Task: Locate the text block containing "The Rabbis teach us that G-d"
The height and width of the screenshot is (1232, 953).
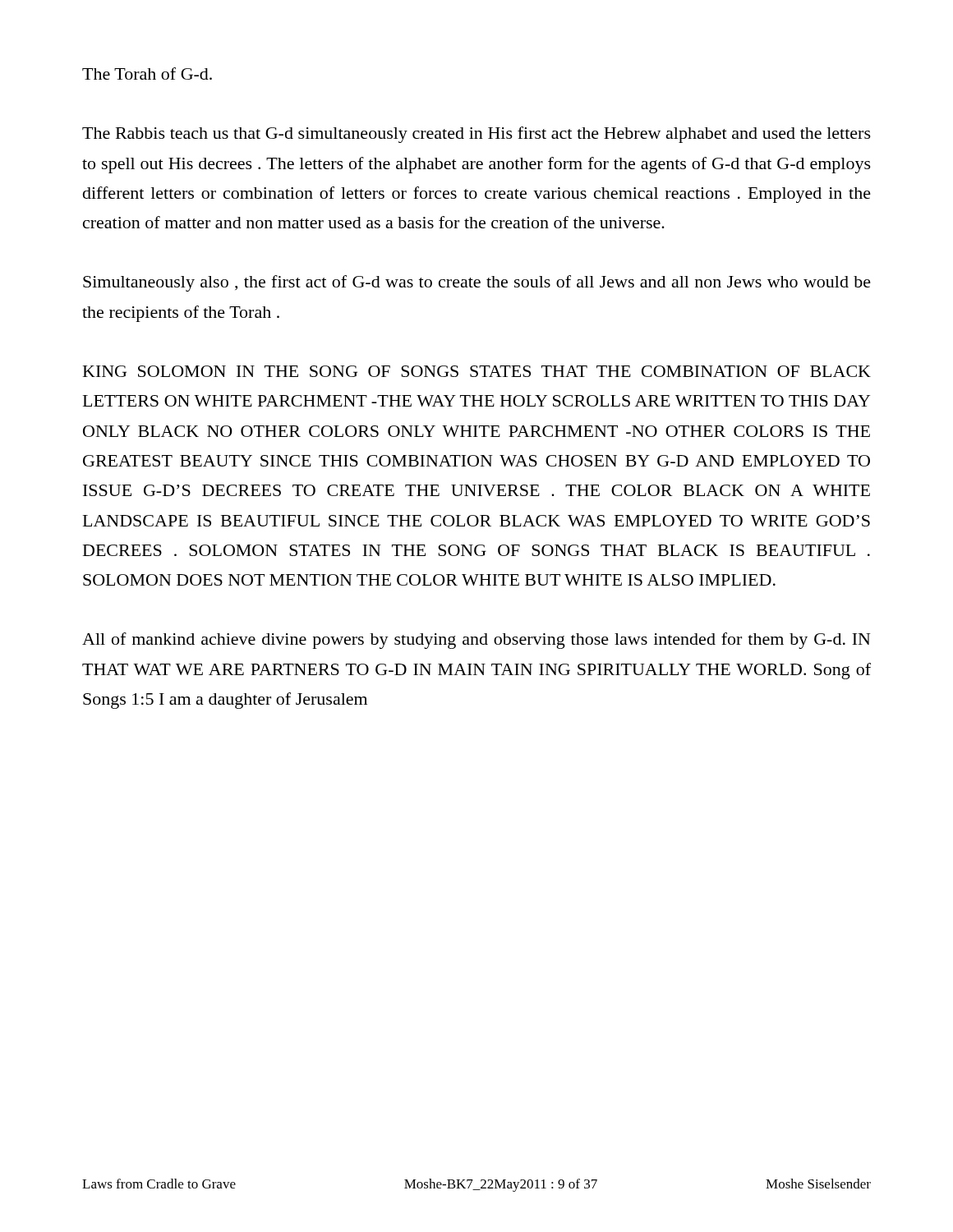Action: (x=476, y=178)
